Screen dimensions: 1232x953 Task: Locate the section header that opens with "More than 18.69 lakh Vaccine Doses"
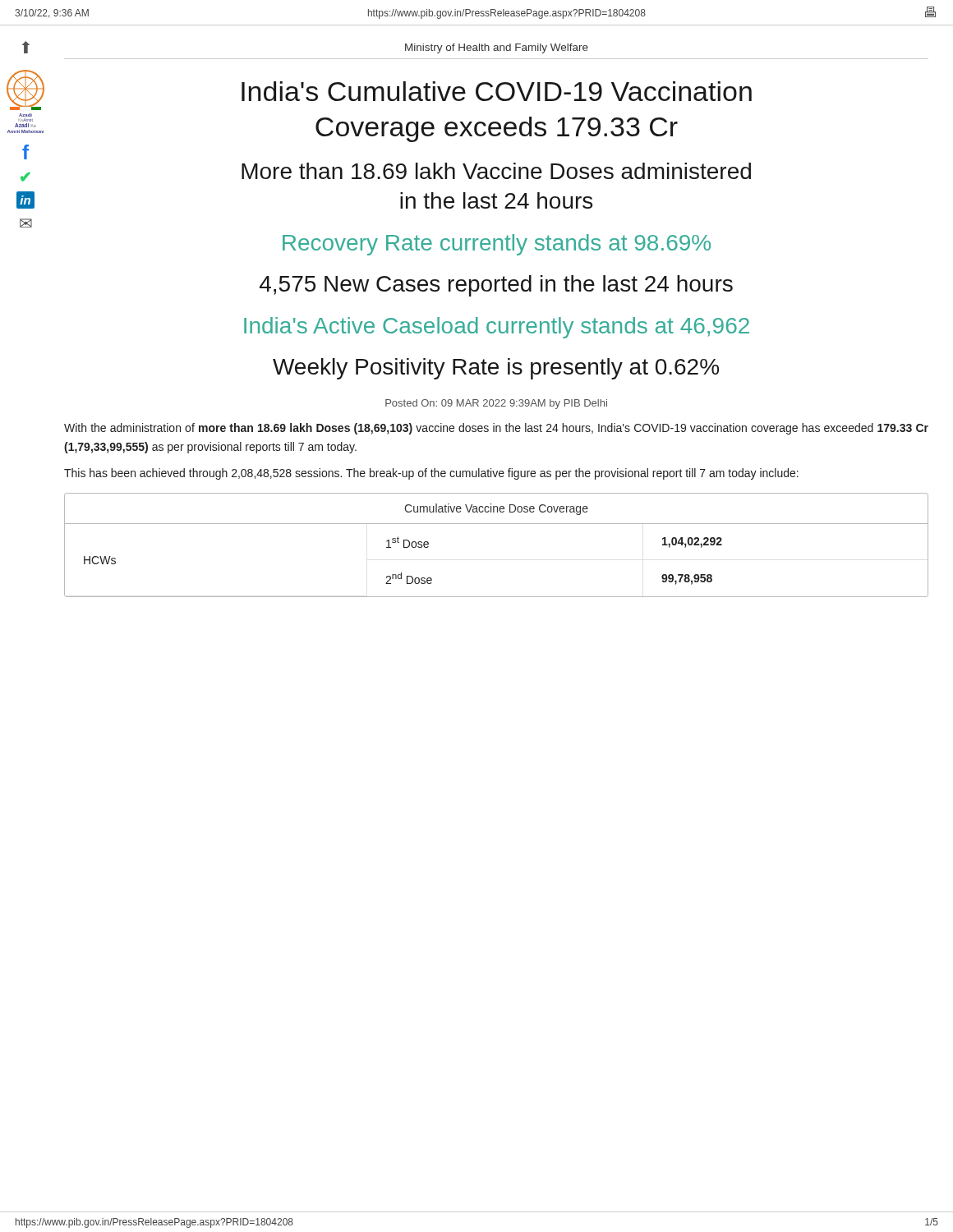click(x=496, y=186)
